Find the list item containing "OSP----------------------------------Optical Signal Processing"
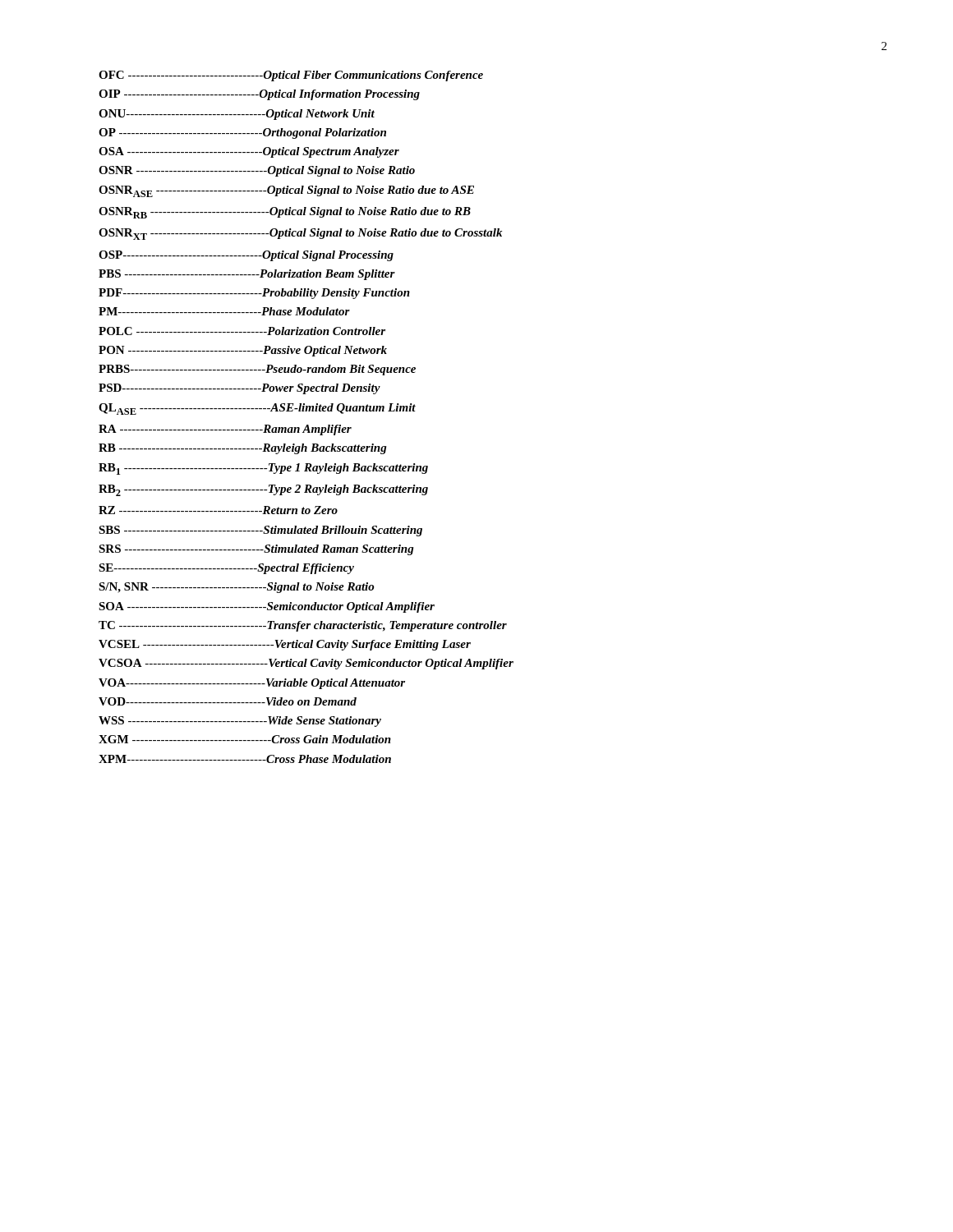This screenshot has width=953, height=1232. click(x=246, y=254)
